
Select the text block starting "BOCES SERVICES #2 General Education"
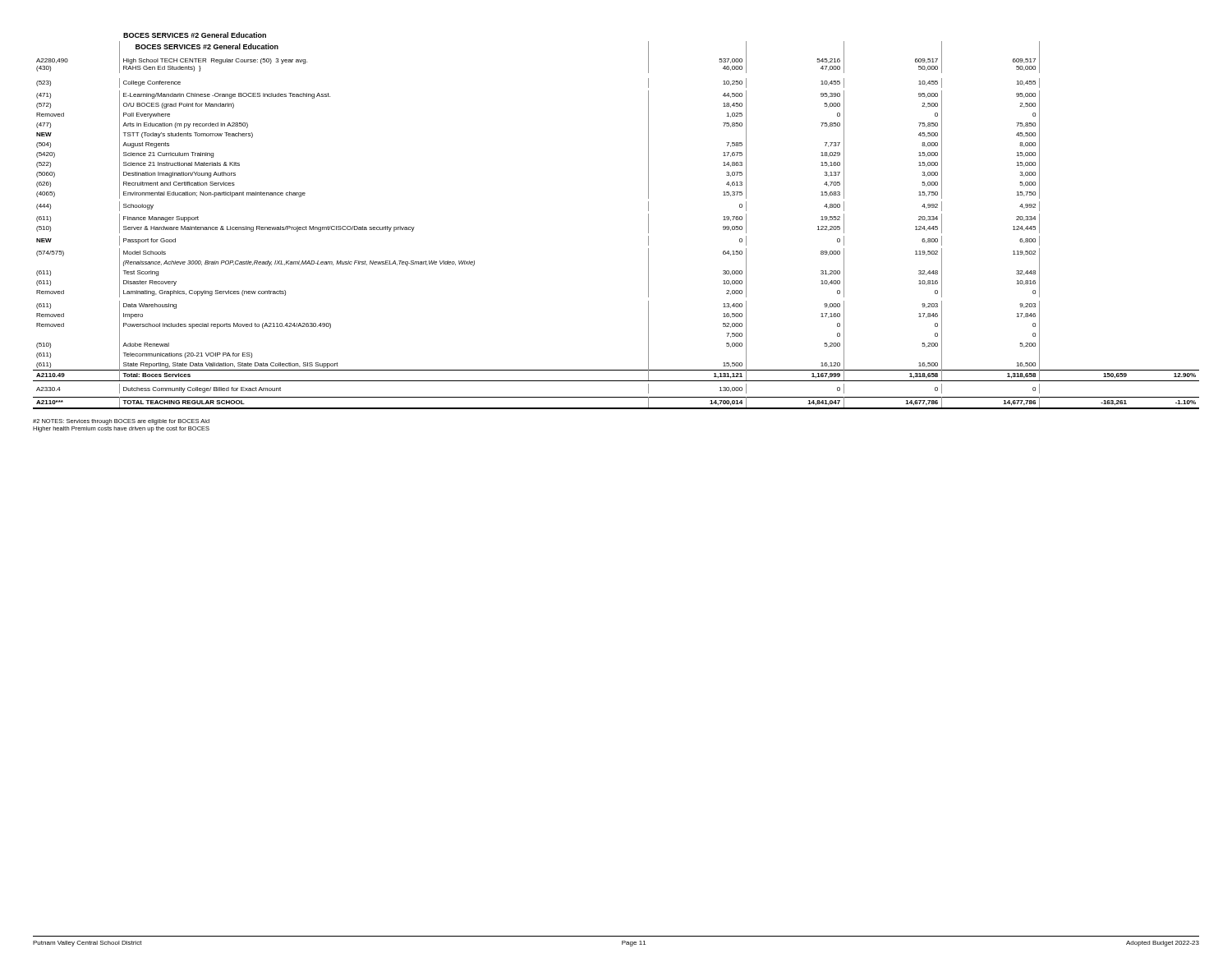click(x=195, y=35)
